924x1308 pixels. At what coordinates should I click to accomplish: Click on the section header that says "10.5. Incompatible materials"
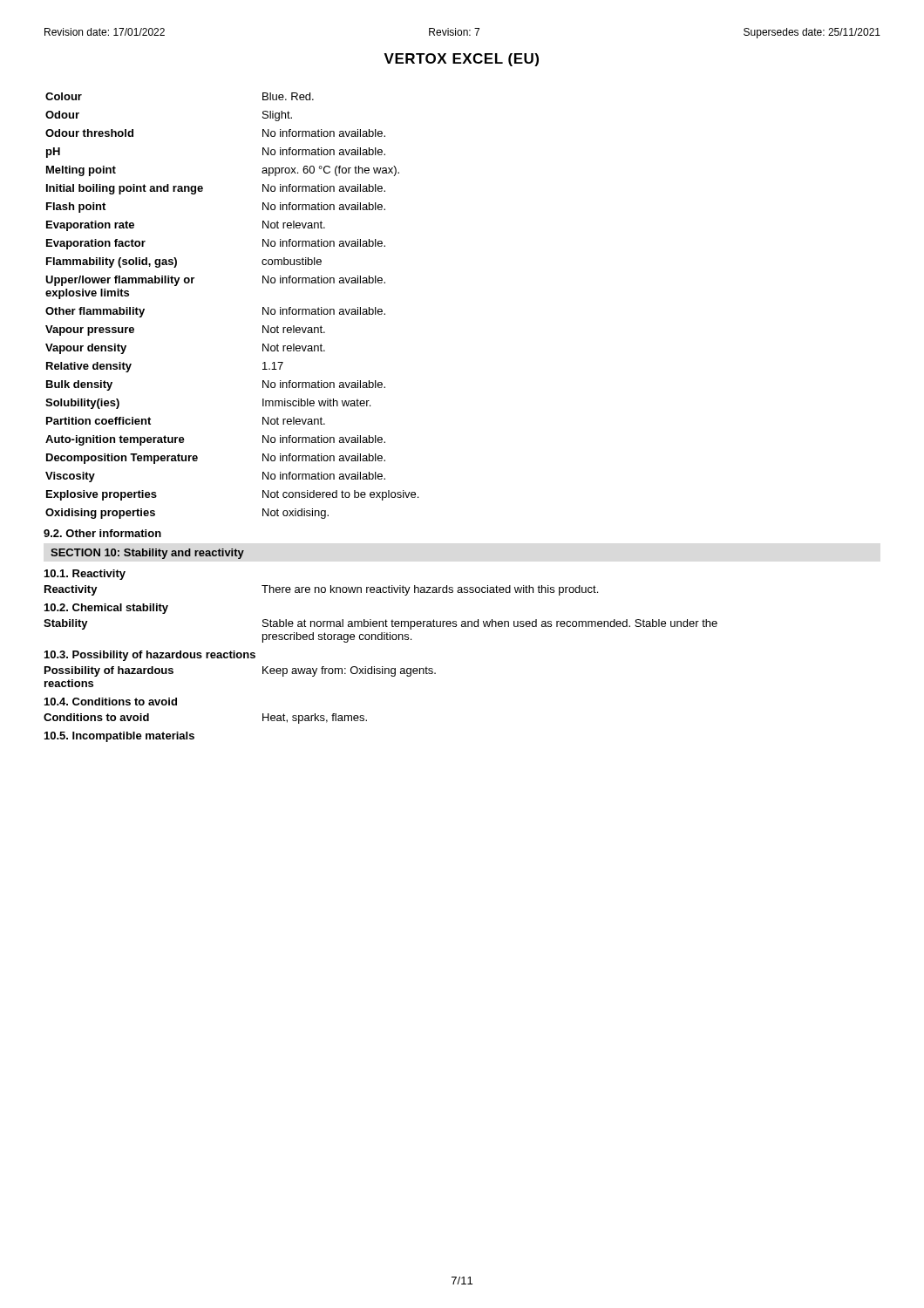pyautogui.click(x=119, y=735)
